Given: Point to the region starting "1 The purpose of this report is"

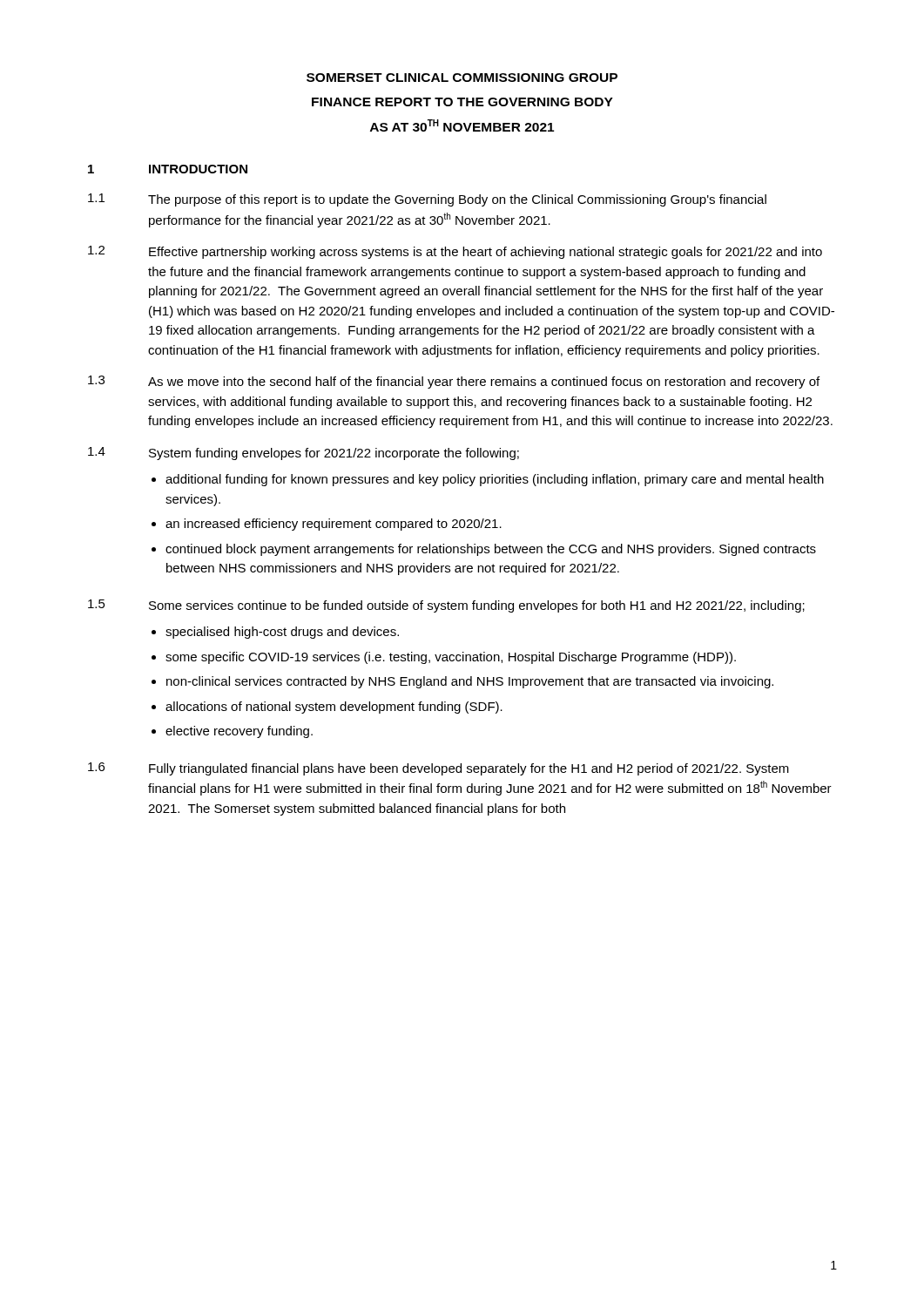Looking at the screenshot, I should 462,210.
